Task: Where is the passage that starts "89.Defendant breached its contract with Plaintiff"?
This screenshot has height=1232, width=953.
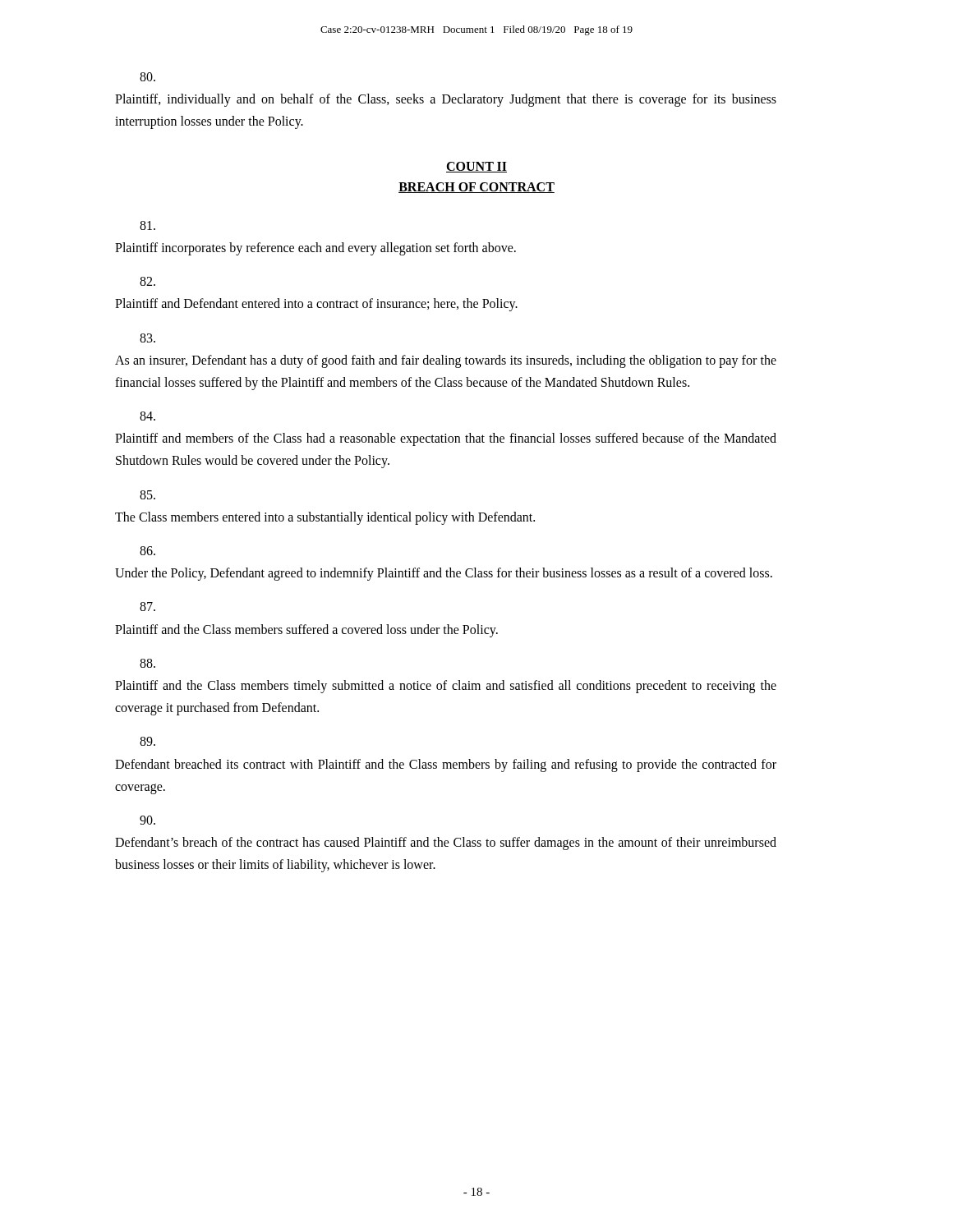Action: click(x=446, y=764)
